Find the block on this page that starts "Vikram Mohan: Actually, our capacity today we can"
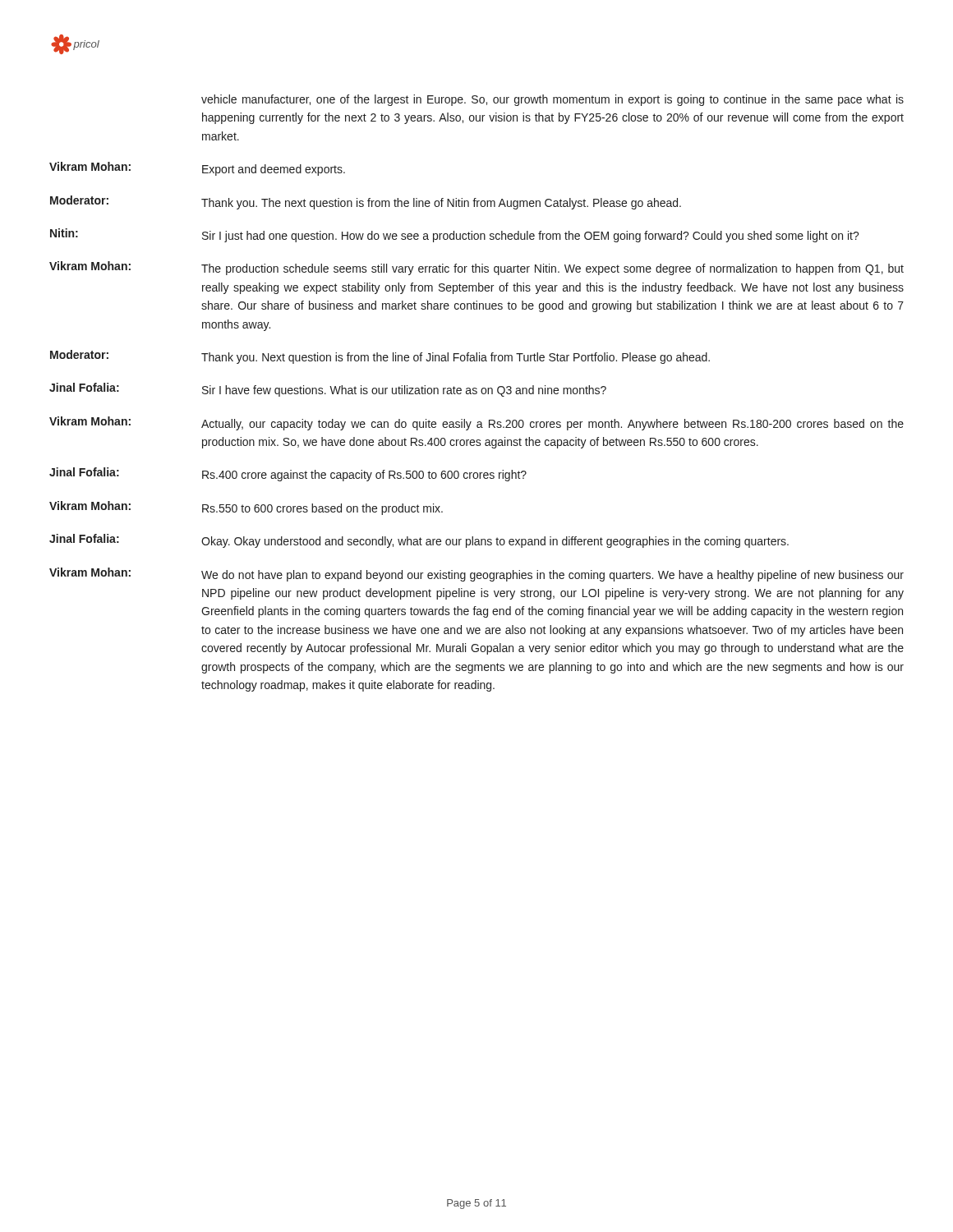Image resolution: width=953 pixels, height=1232 pixels. pos(476,433)
